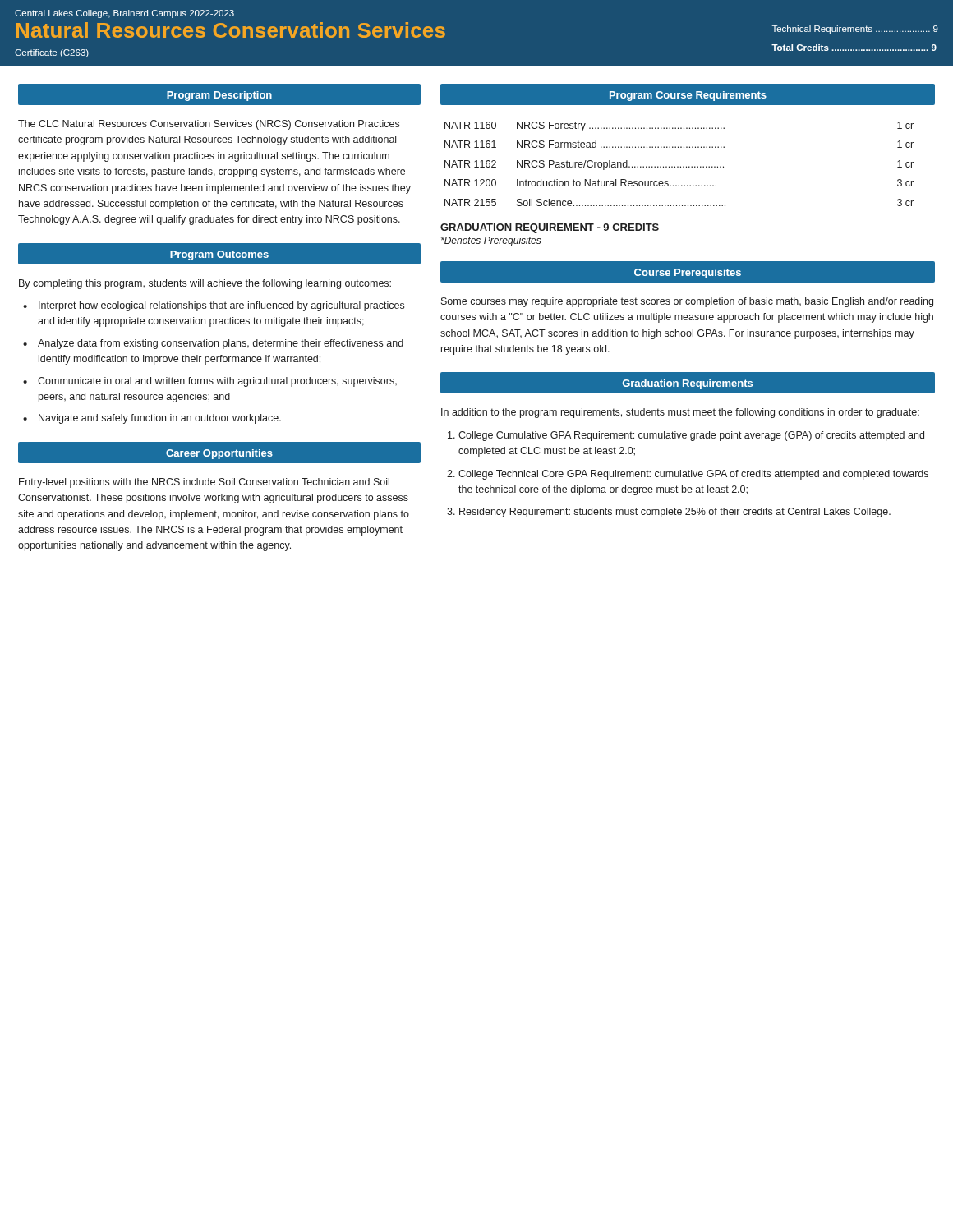Navigate to the text starting "Entry-level positions with the"

click(x=214, y=514)
